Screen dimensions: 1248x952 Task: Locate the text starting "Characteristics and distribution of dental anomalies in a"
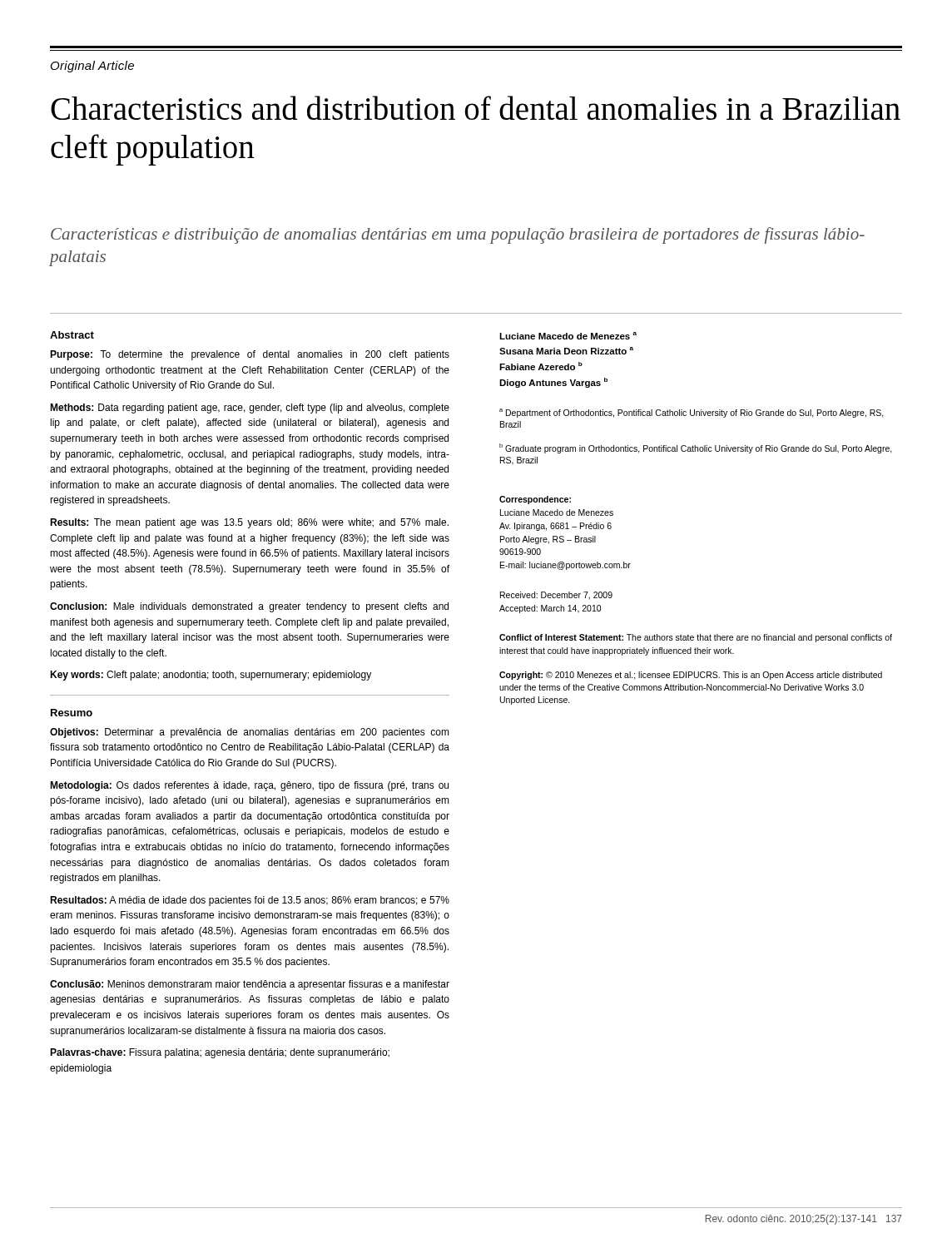[476, 128]
